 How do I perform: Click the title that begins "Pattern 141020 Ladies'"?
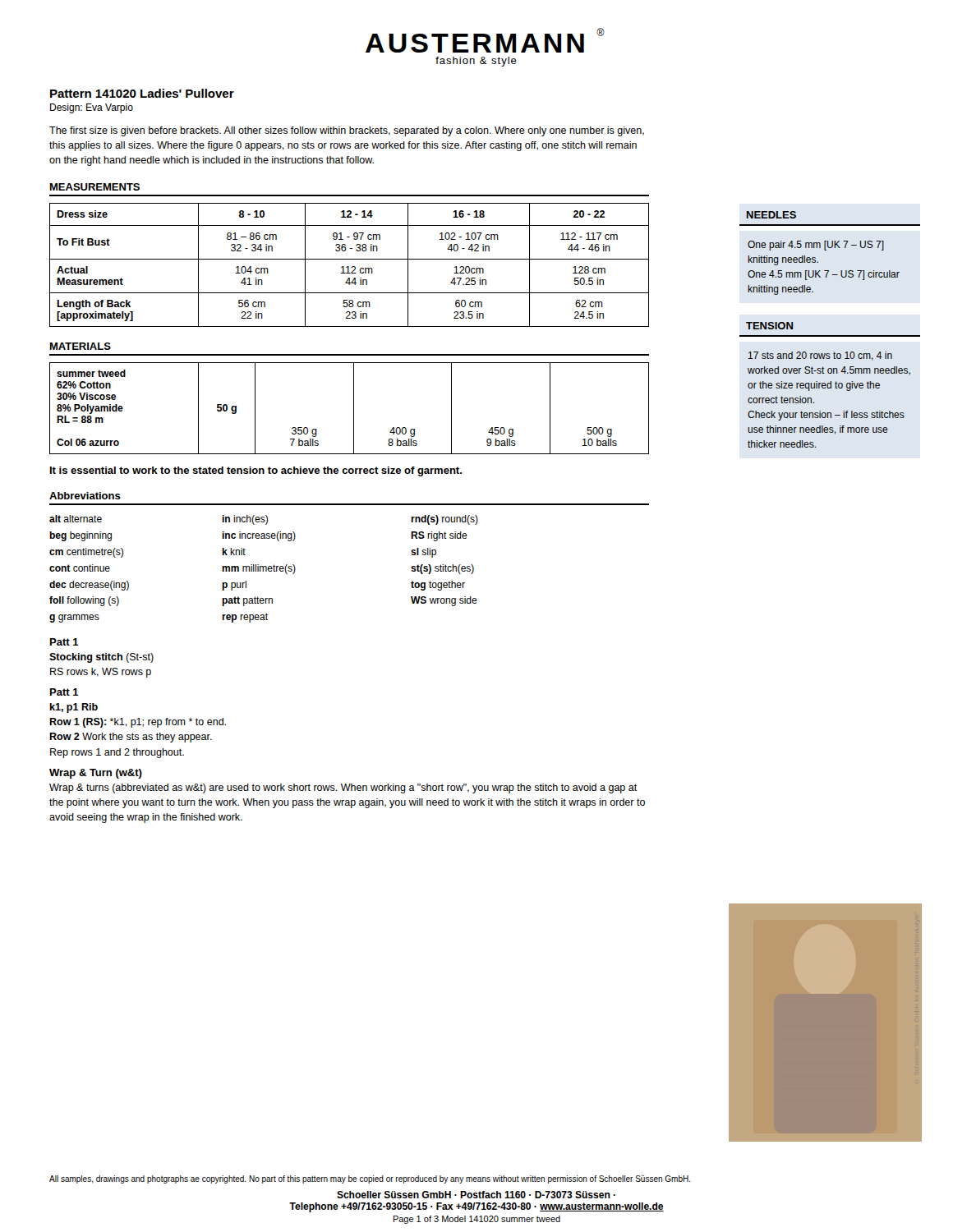click(x=142, y=93)
